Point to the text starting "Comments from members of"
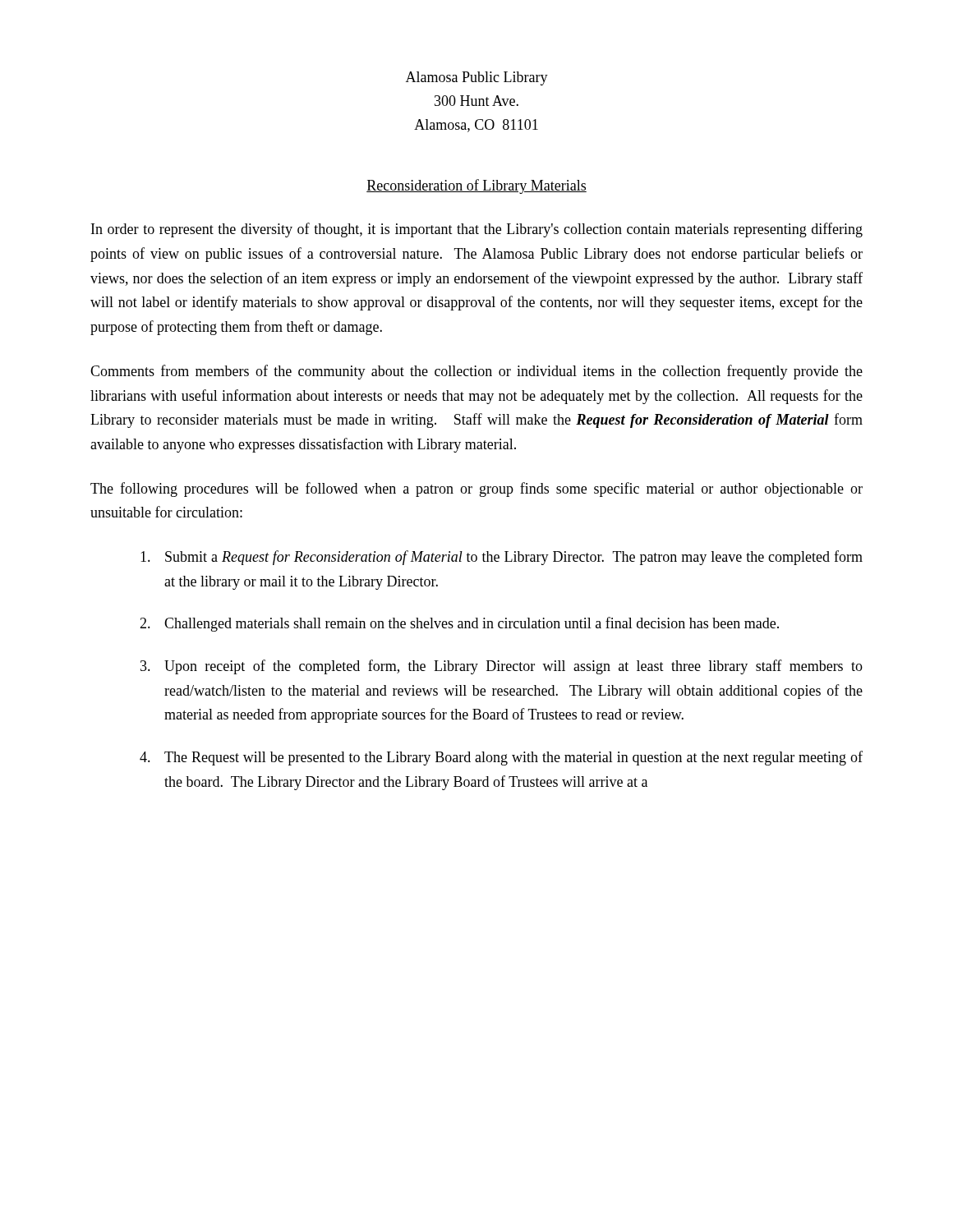This screenshot has height=1232, width=953. pyautogui.click(x=476, y=408)
